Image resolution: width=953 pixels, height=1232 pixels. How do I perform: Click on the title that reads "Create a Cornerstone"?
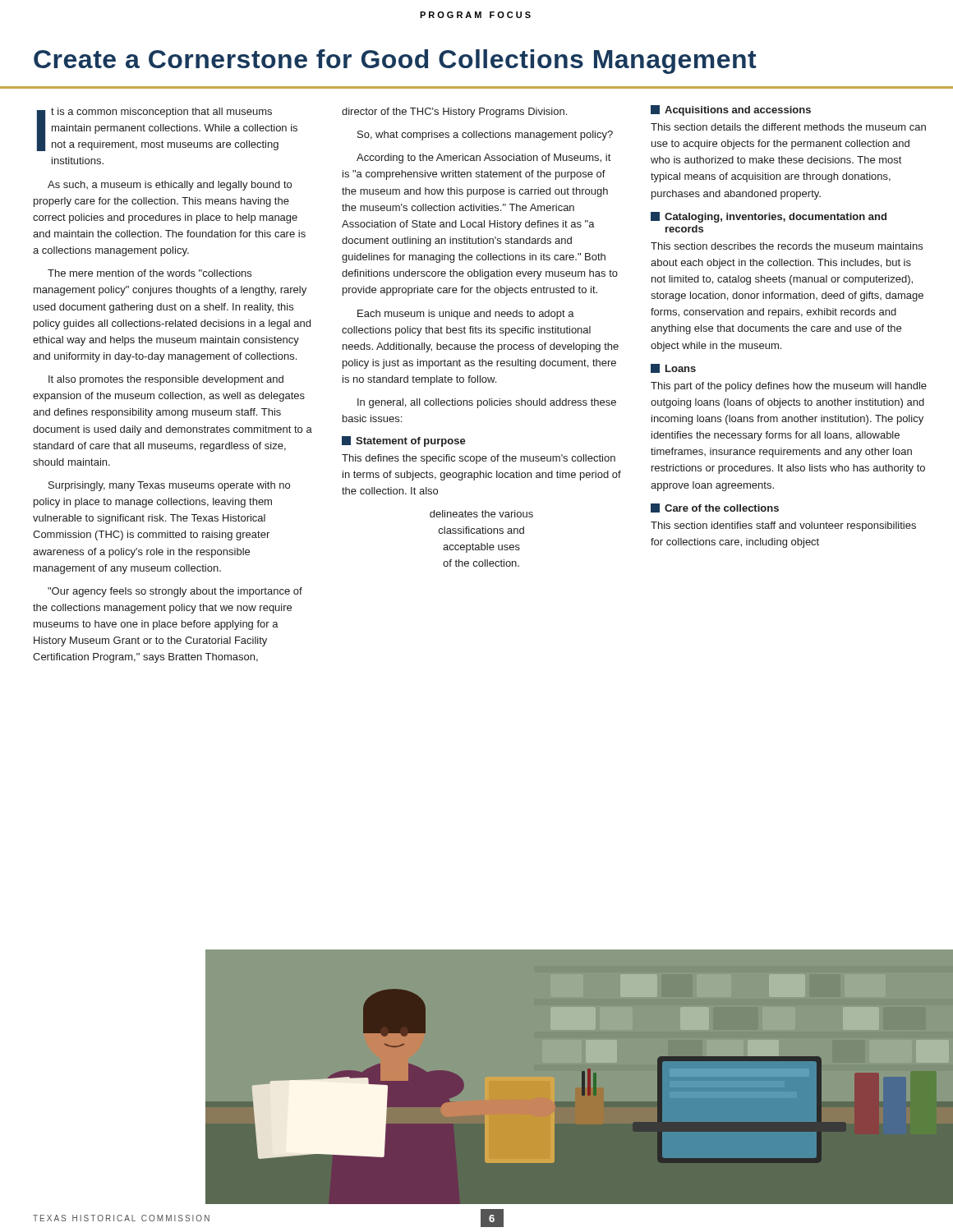pos(476,60)
